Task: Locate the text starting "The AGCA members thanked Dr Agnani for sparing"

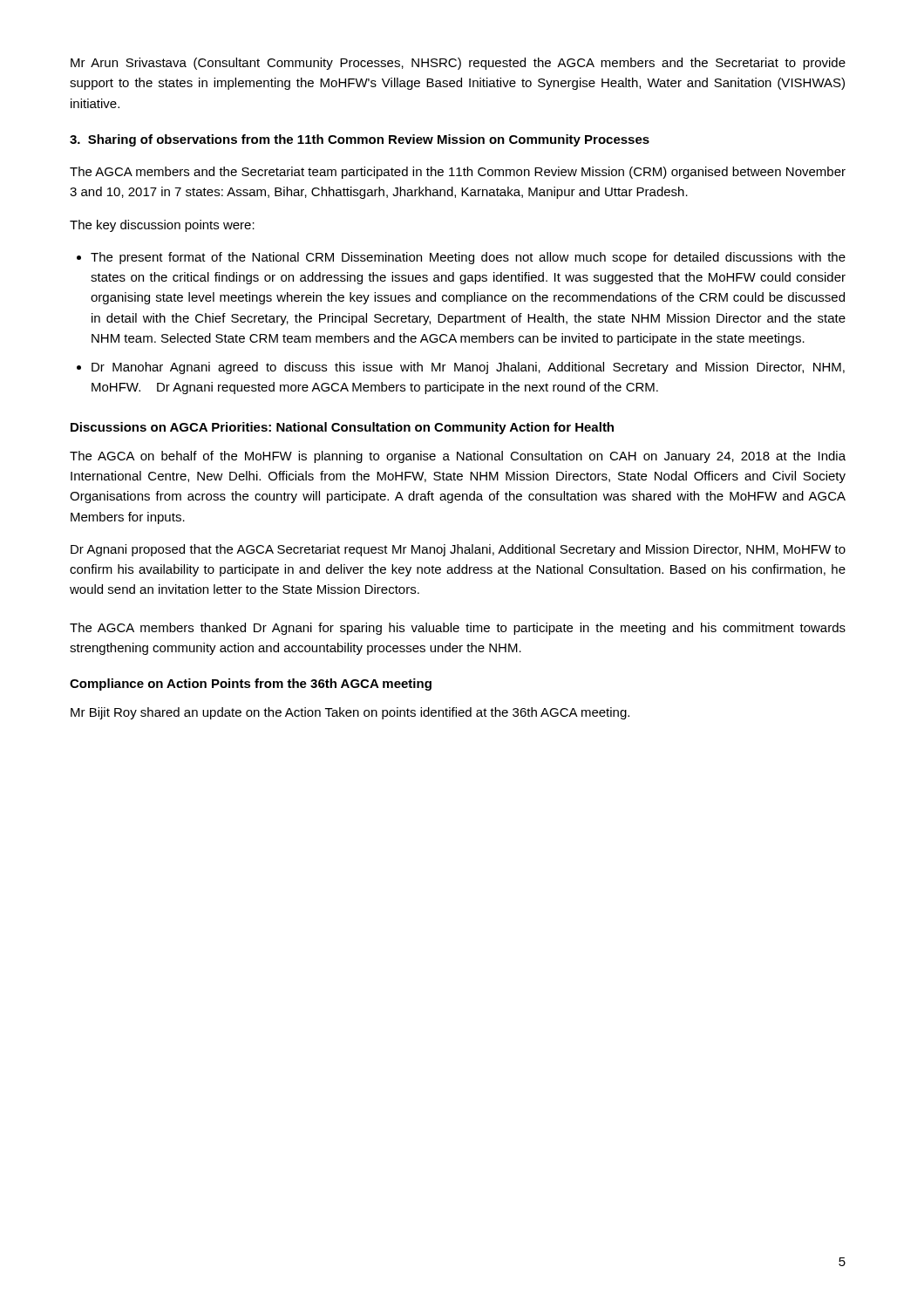Action: (458, 637)
